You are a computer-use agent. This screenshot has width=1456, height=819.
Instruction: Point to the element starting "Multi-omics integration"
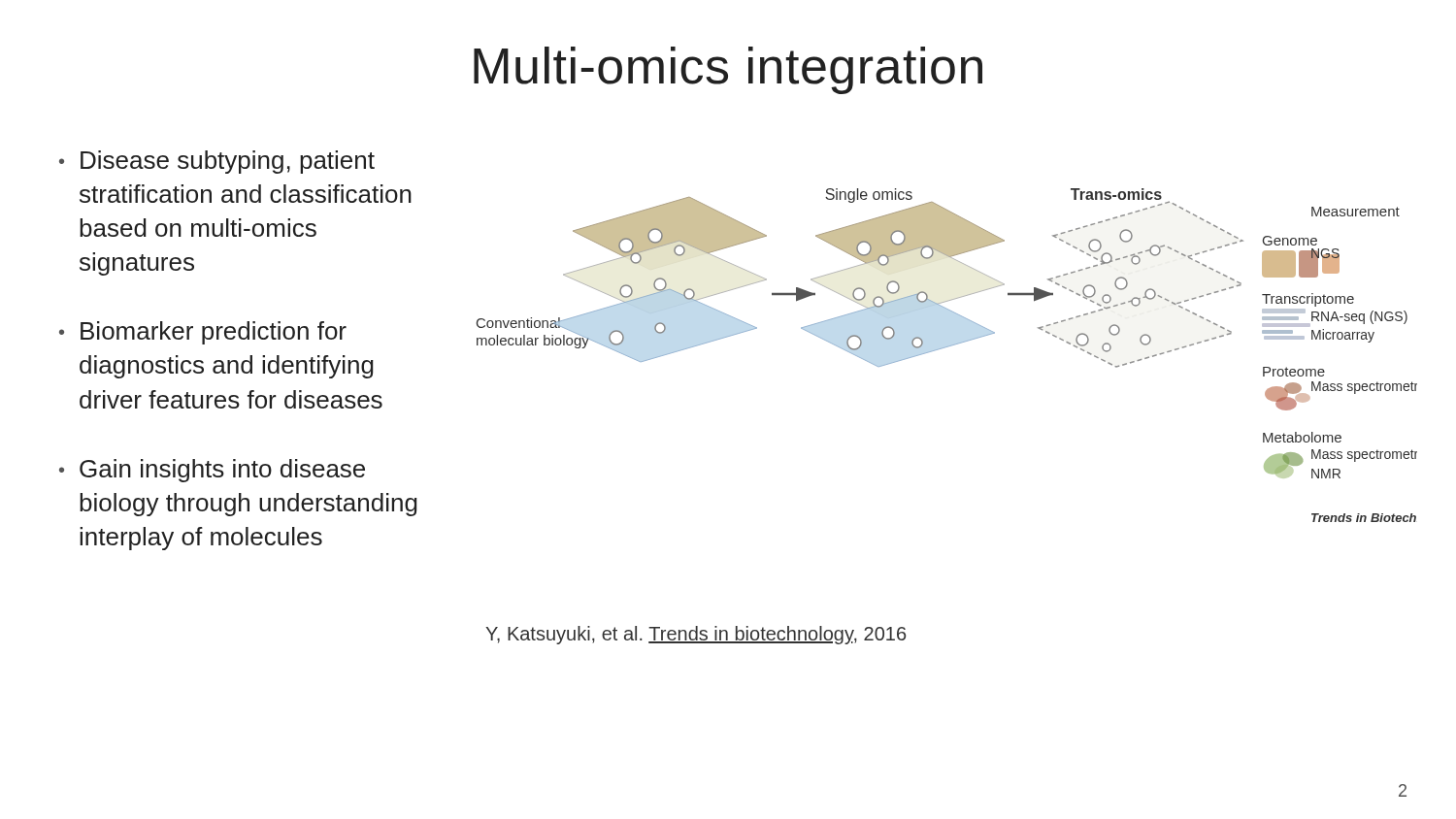pos(728,66)
